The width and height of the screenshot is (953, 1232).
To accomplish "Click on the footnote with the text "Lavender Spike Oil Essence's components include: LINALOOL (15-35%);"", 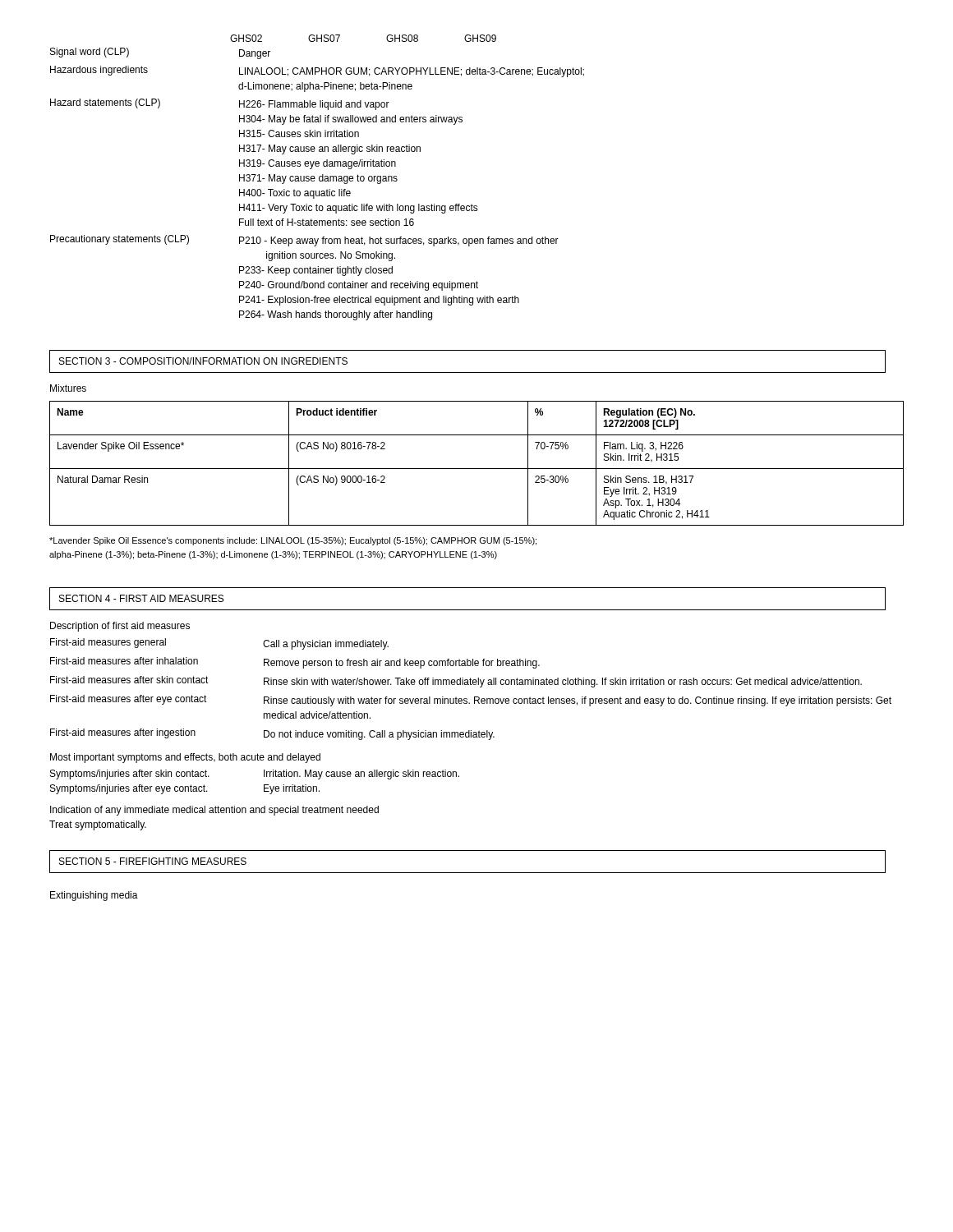I will (x=293, y=547).
